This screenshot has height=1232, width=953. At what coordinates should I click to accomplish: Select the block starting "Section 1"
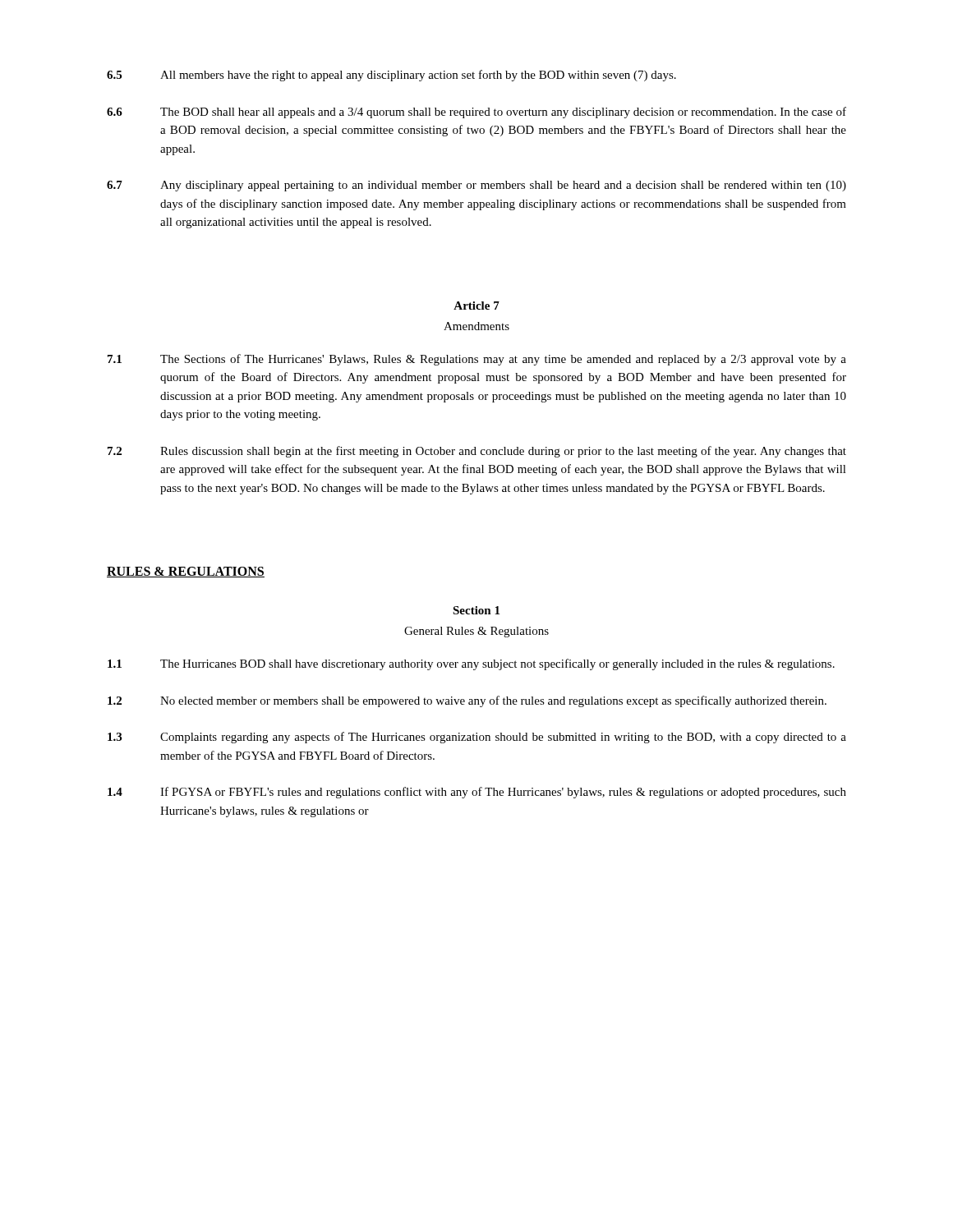476,610
